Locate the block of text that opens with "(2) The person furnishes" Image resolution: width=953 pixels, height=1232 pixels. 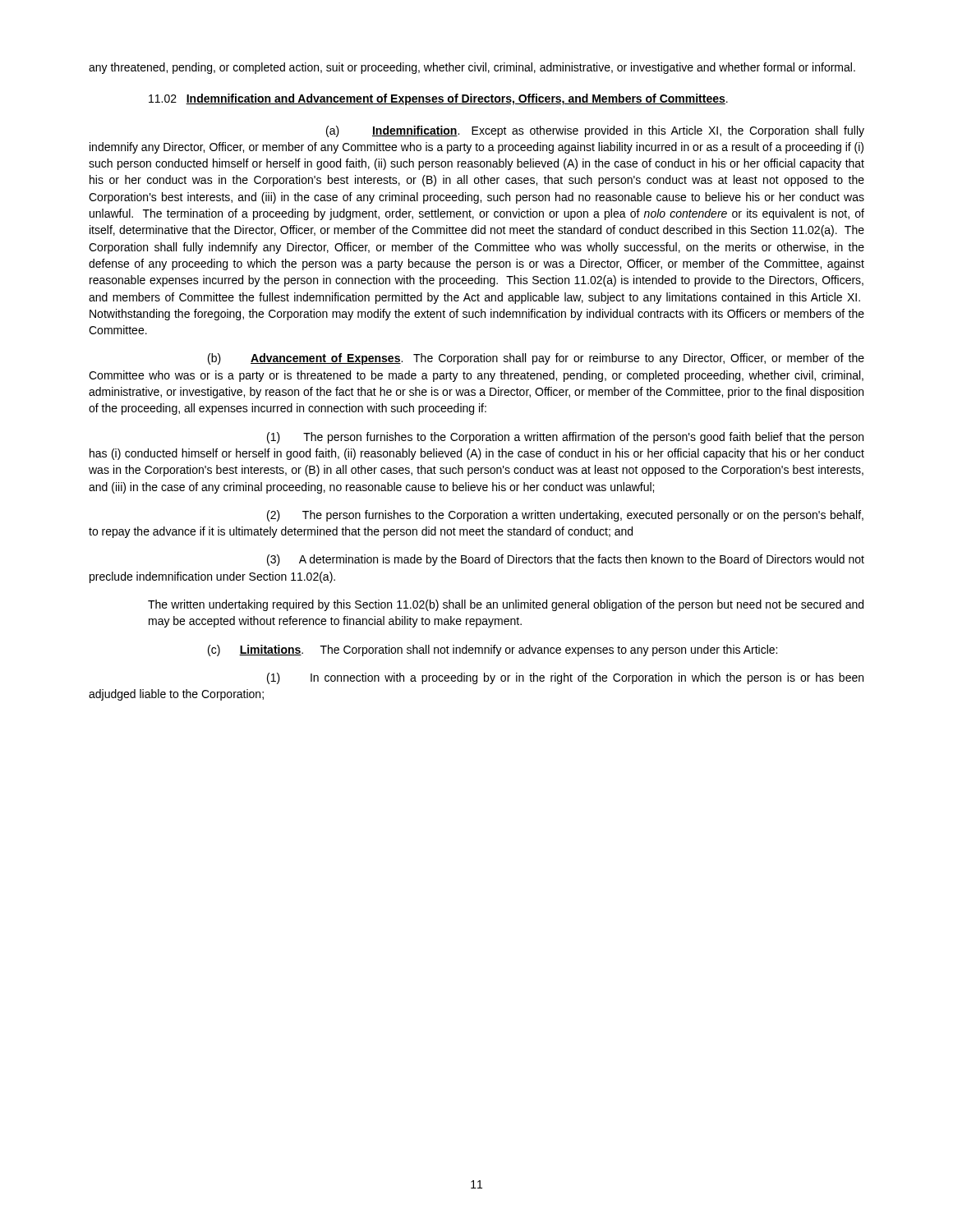476,523
